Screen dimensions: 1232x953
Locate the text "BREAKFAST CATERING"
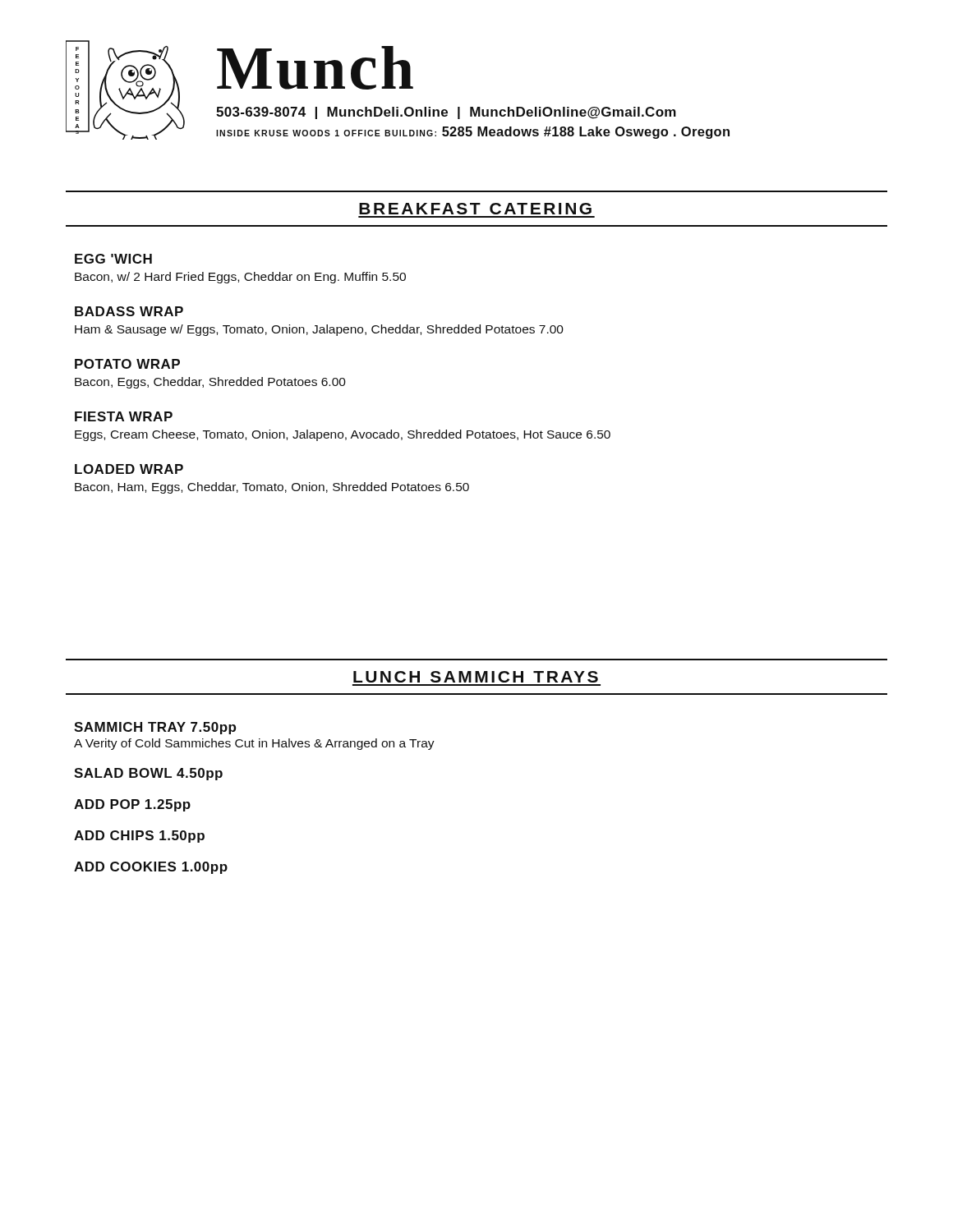(476, 208)
